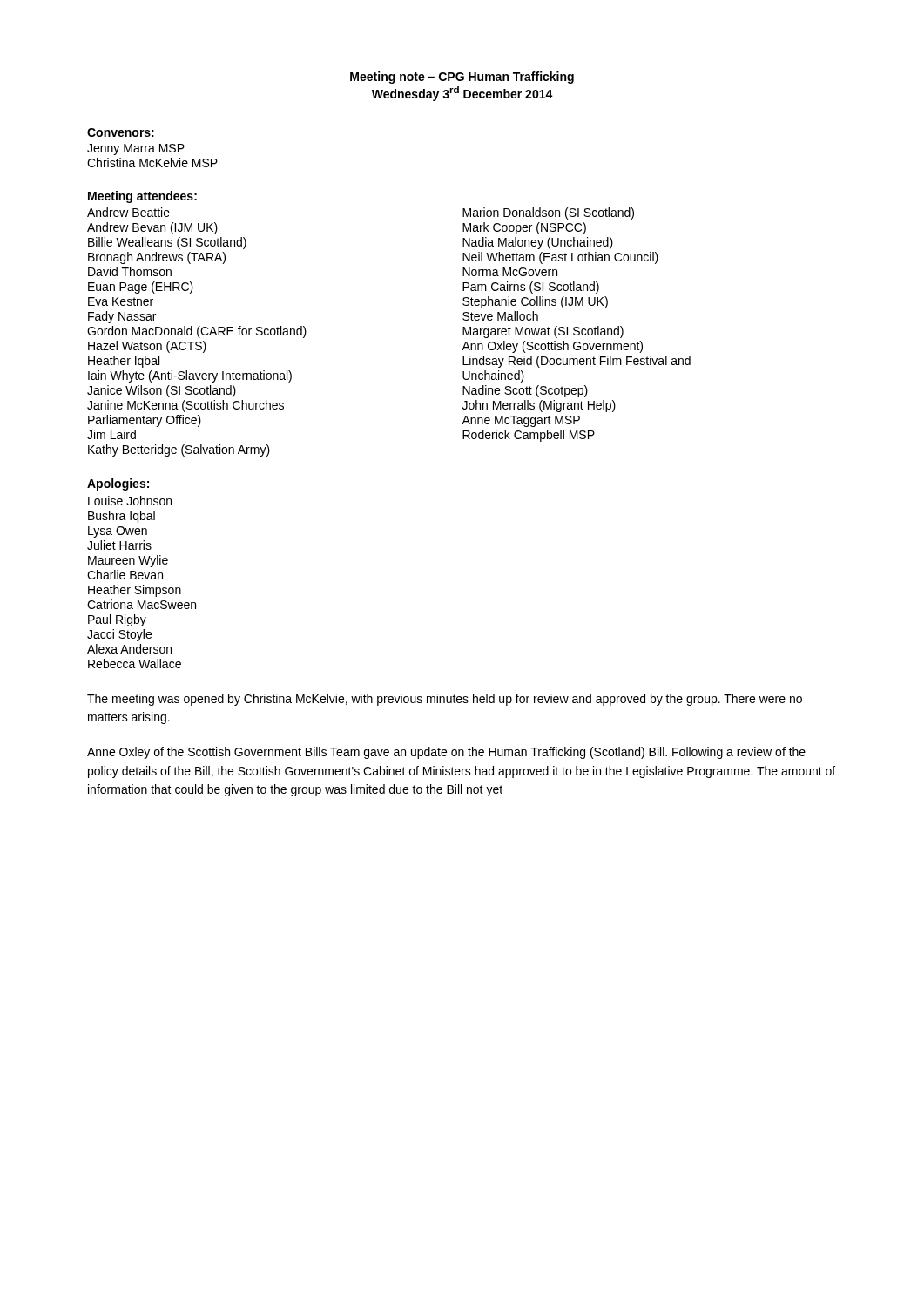The image size is (924, 1307).
Task: Click on the text starting "Norma McGovern"
Action: (x=510, y=272)
